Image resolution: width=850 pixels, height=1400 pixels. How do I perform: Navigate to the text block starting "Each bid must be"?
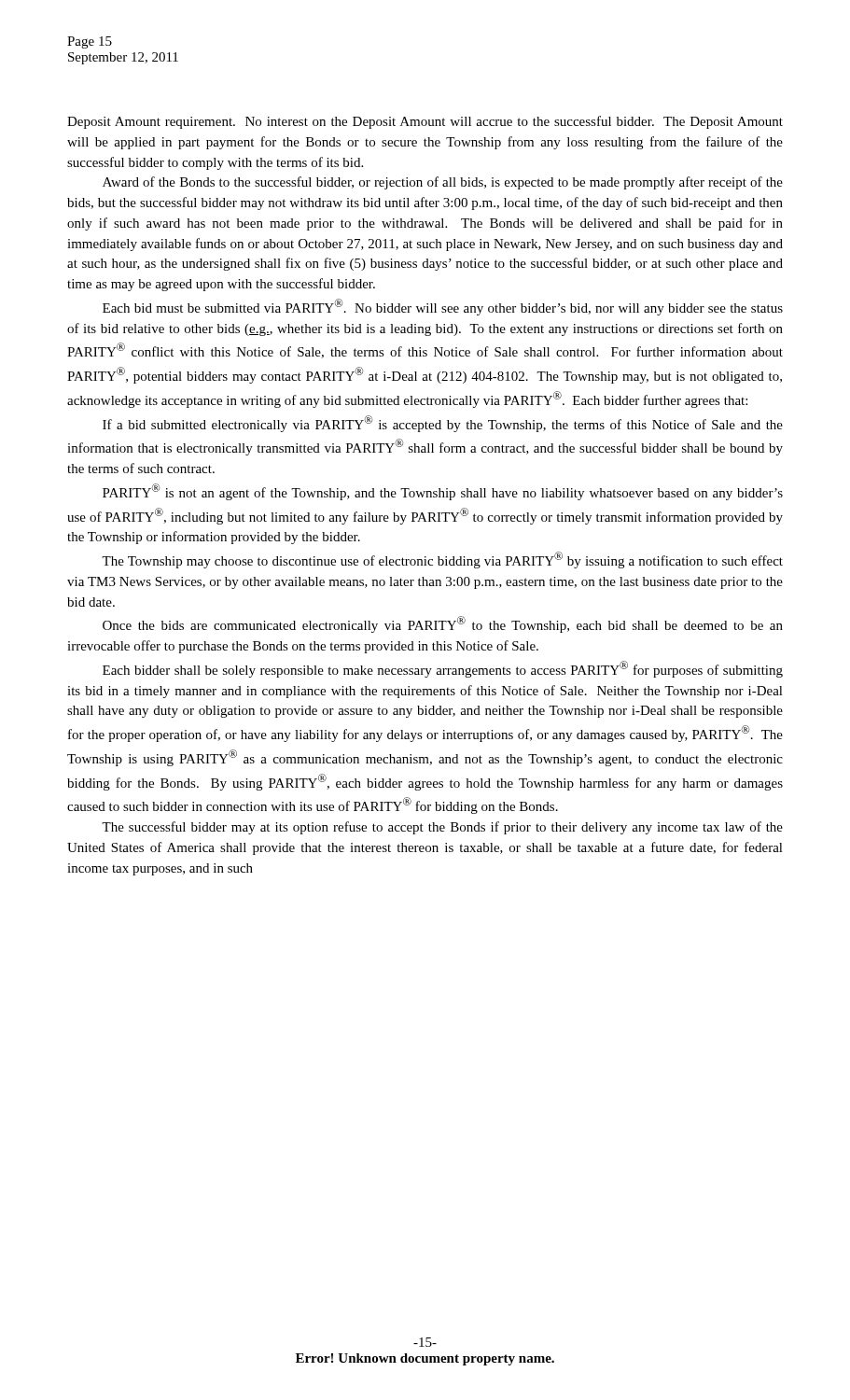tap(425, 353)
